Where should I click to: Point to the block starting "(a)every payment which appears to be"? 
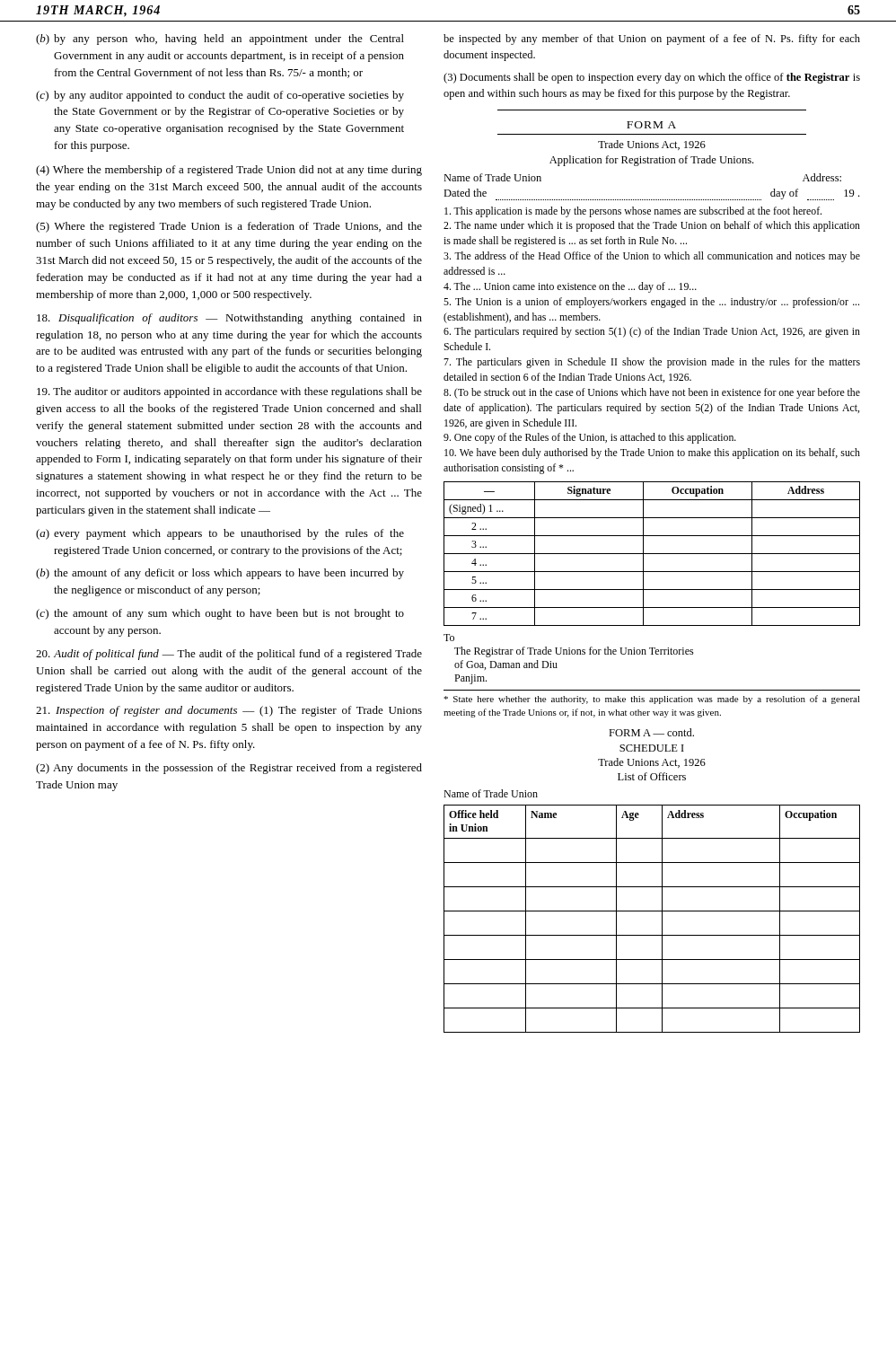coord(220,542)
